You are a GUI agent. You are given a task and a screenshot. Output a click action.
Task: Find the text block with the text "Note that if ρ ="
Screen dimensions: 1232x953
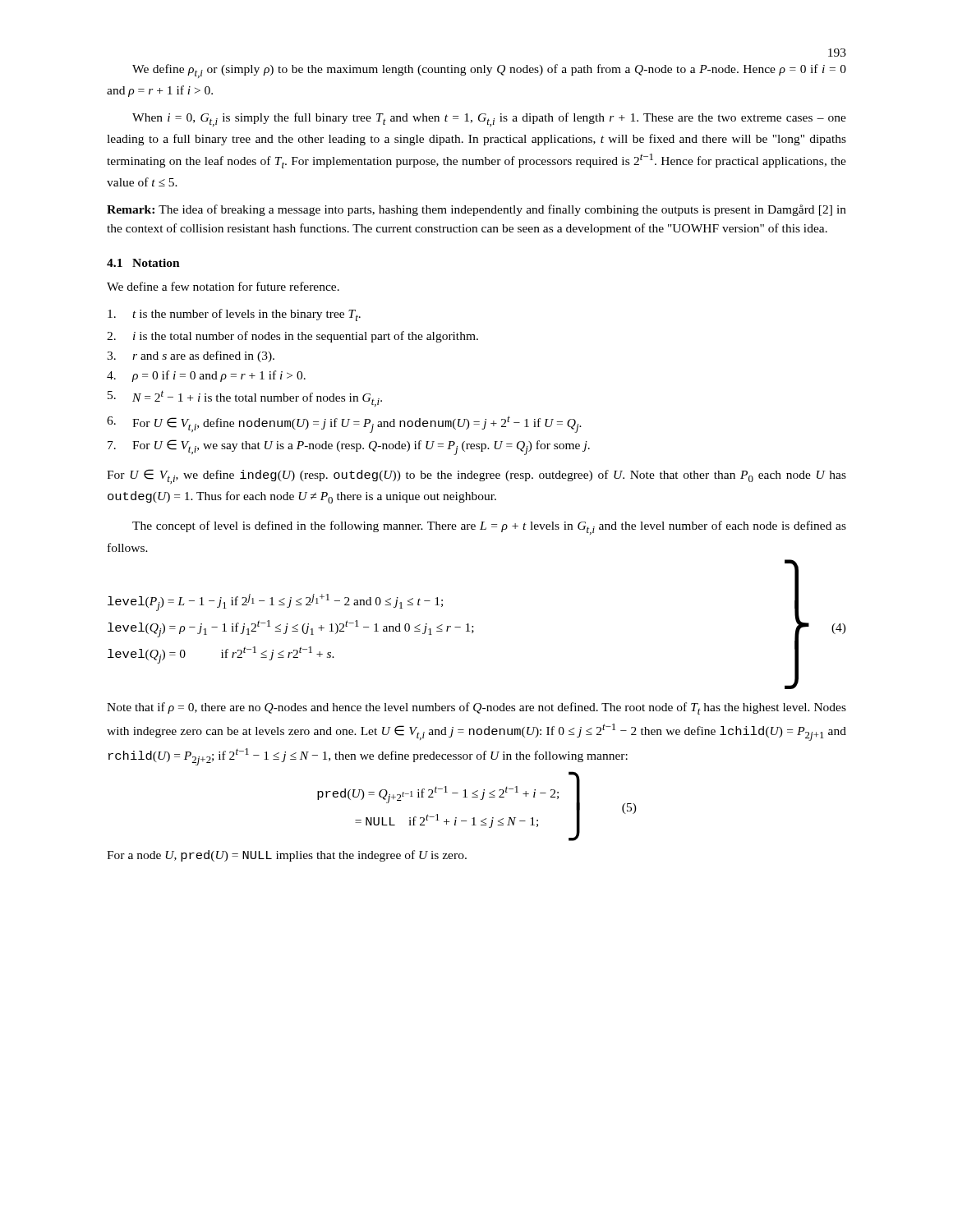tap(476, 732)
